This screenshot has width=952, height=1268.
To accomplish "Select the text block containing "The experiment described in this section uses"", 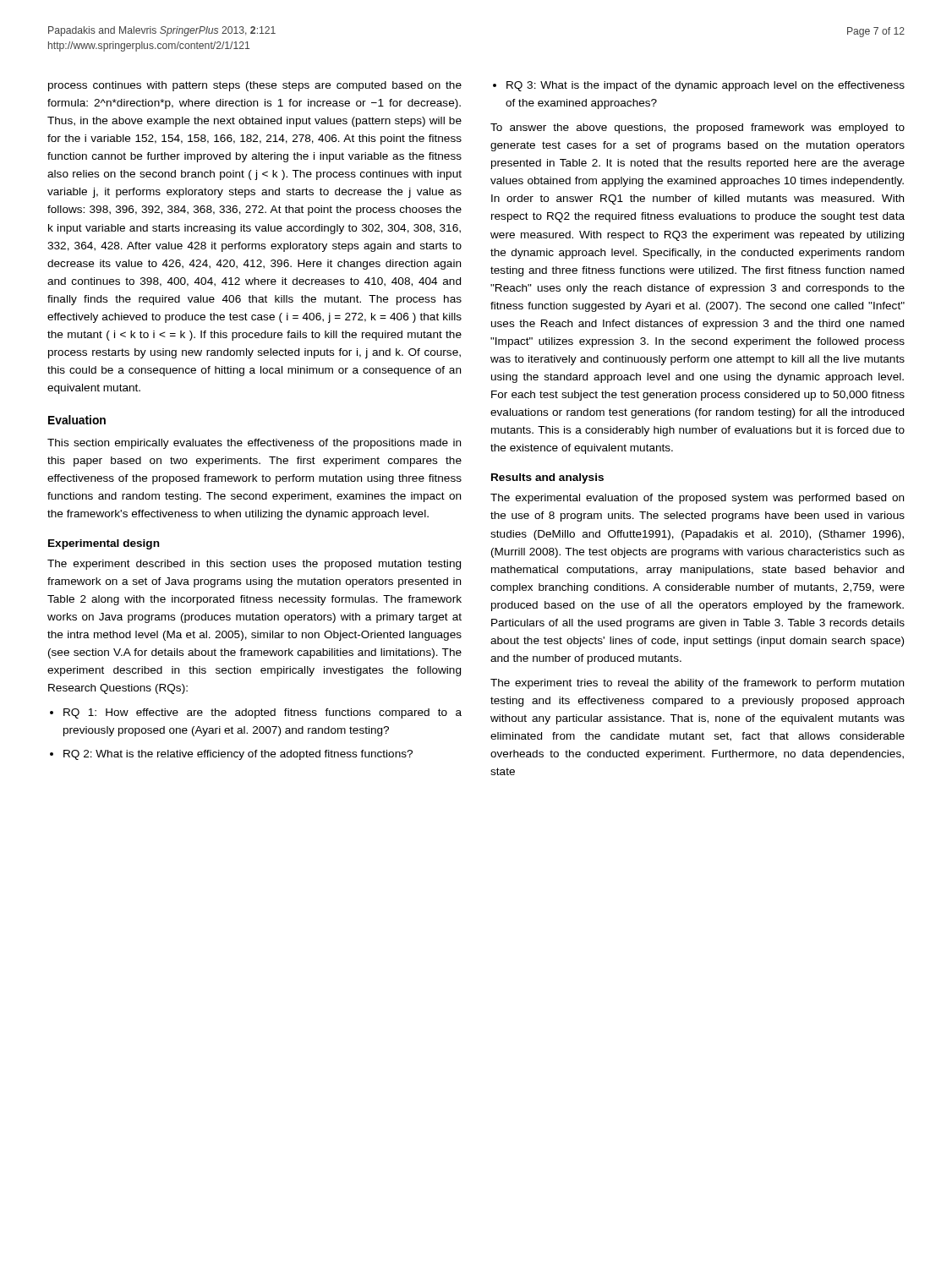I will coord(254,626).
